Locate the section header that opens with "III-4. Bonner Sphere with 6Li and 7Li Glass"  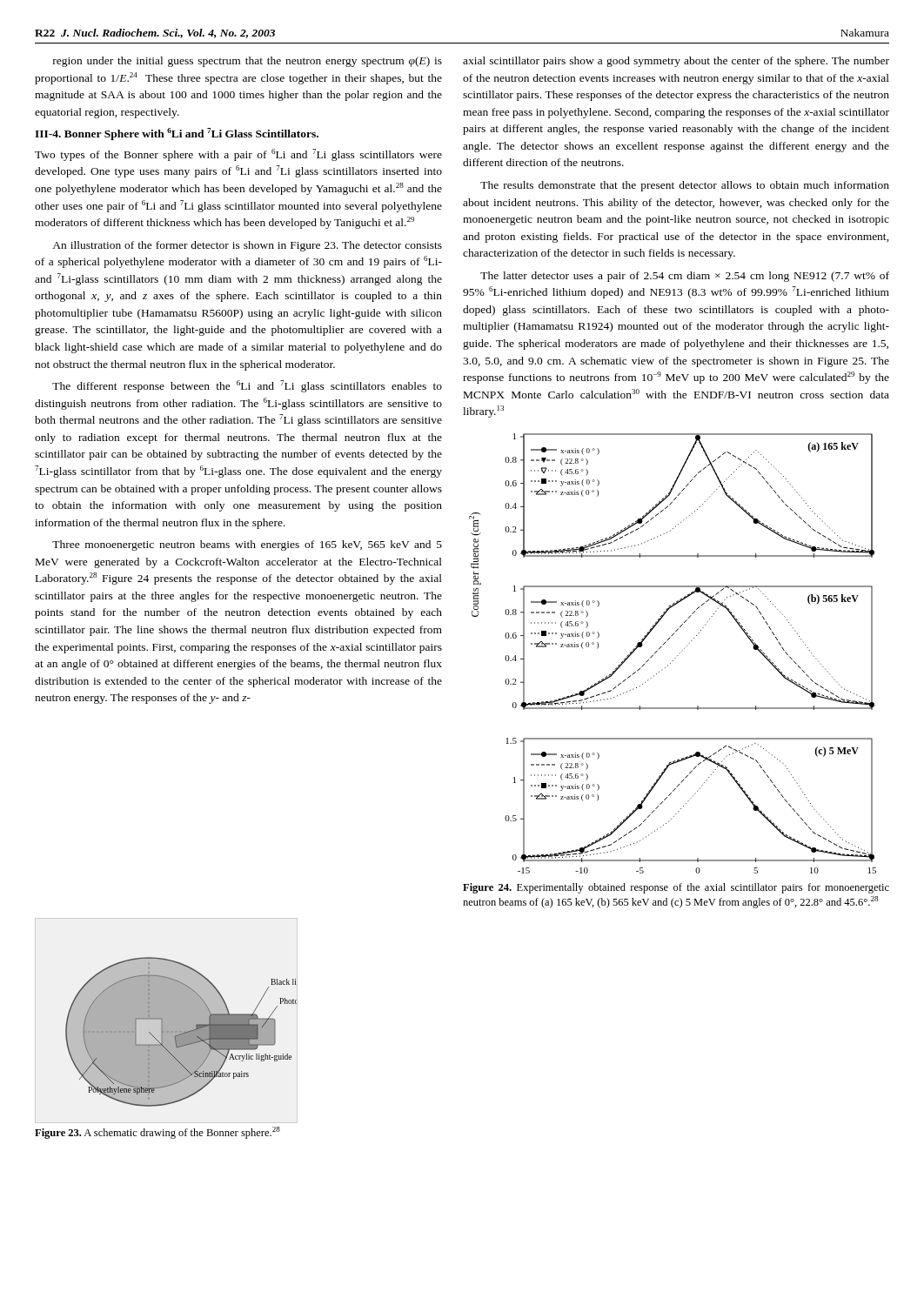click(177, 133)
